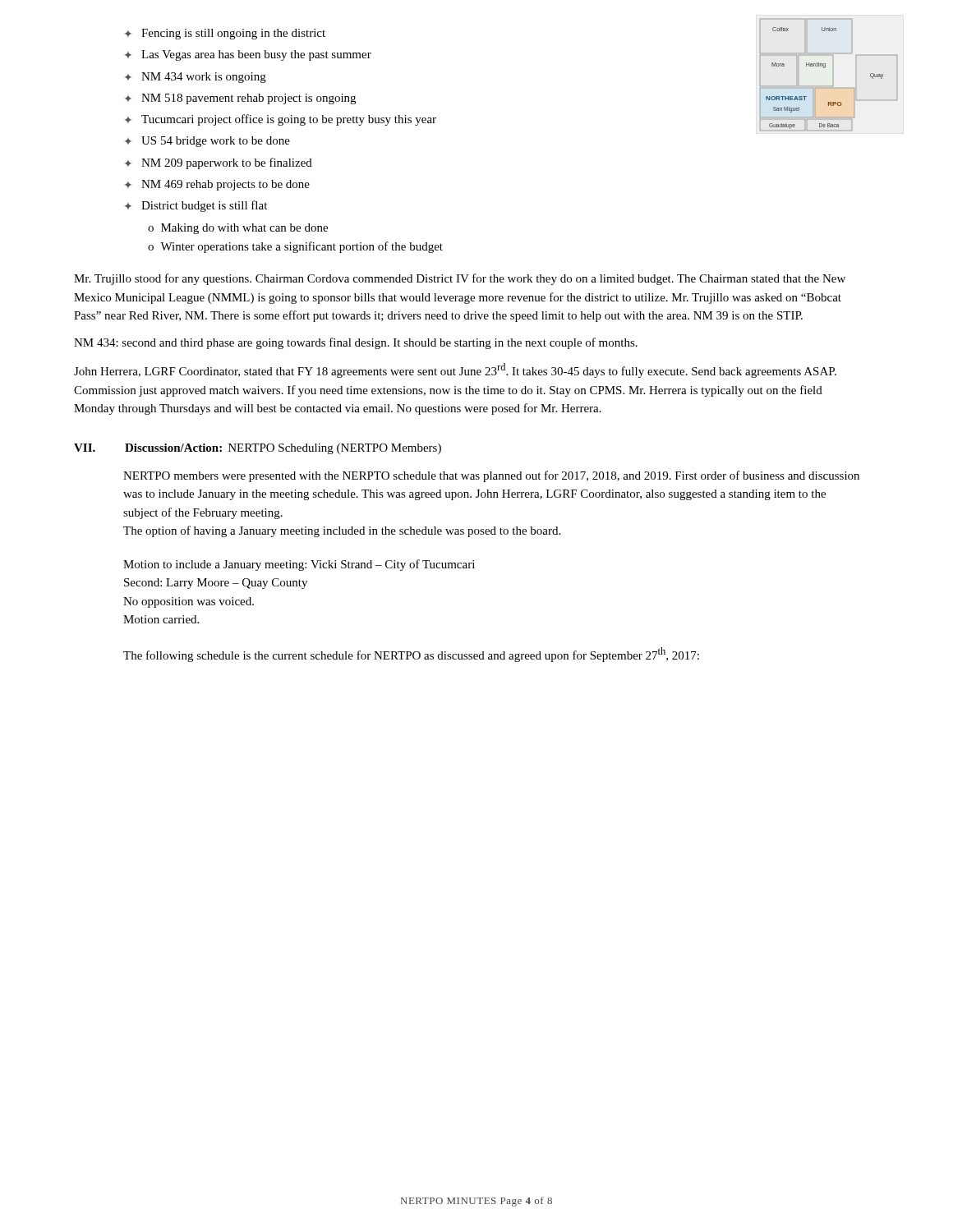This screenshot has height=1232, width=953.
Task: Click on the section header with the text "VII. Discussion/Action:NERTPO Scheduling (NERTPO"
Action: coord(258,448)
